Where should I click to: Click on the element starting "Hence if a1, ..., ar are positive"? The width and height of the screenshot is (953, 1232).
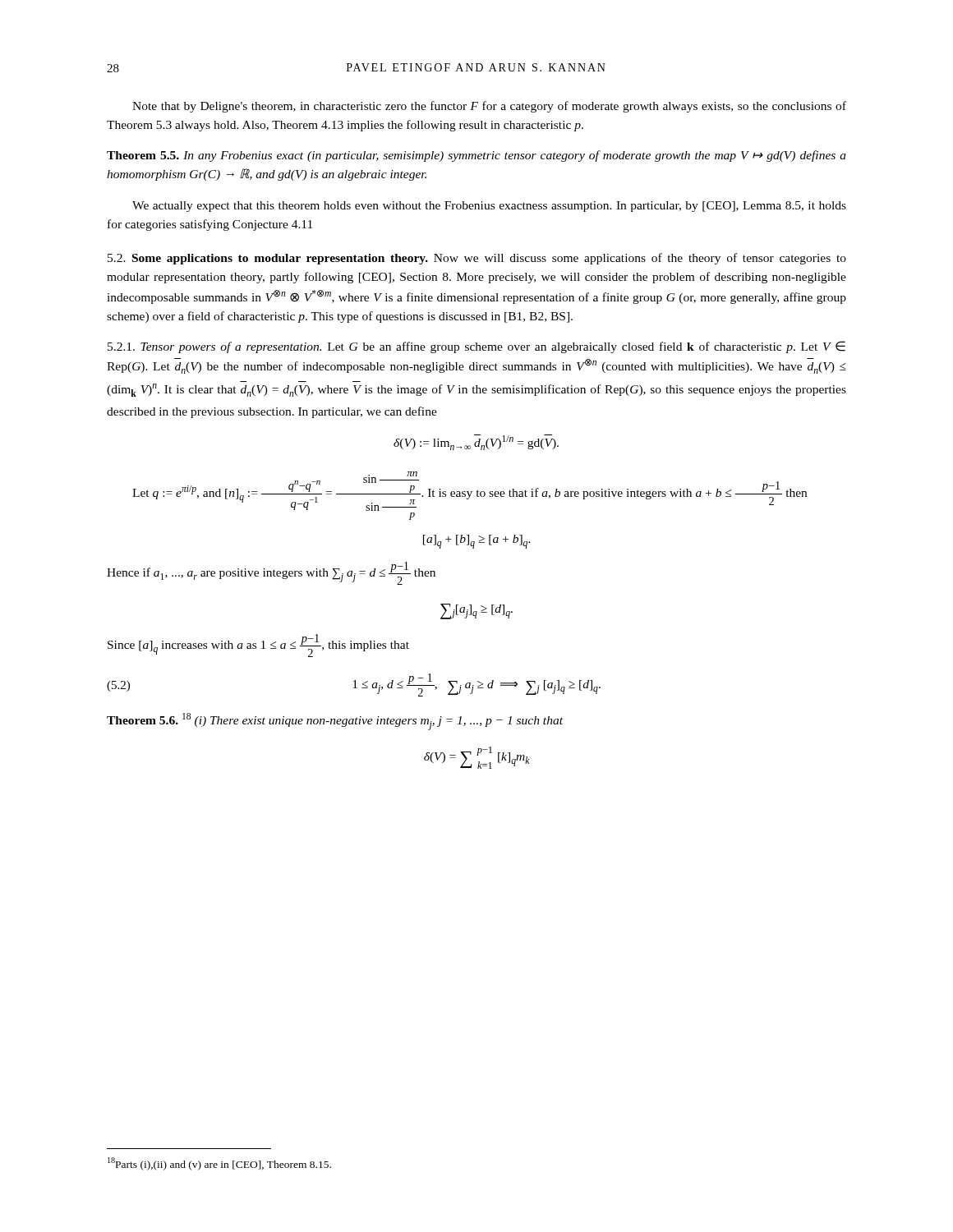(x=271, y=573)
